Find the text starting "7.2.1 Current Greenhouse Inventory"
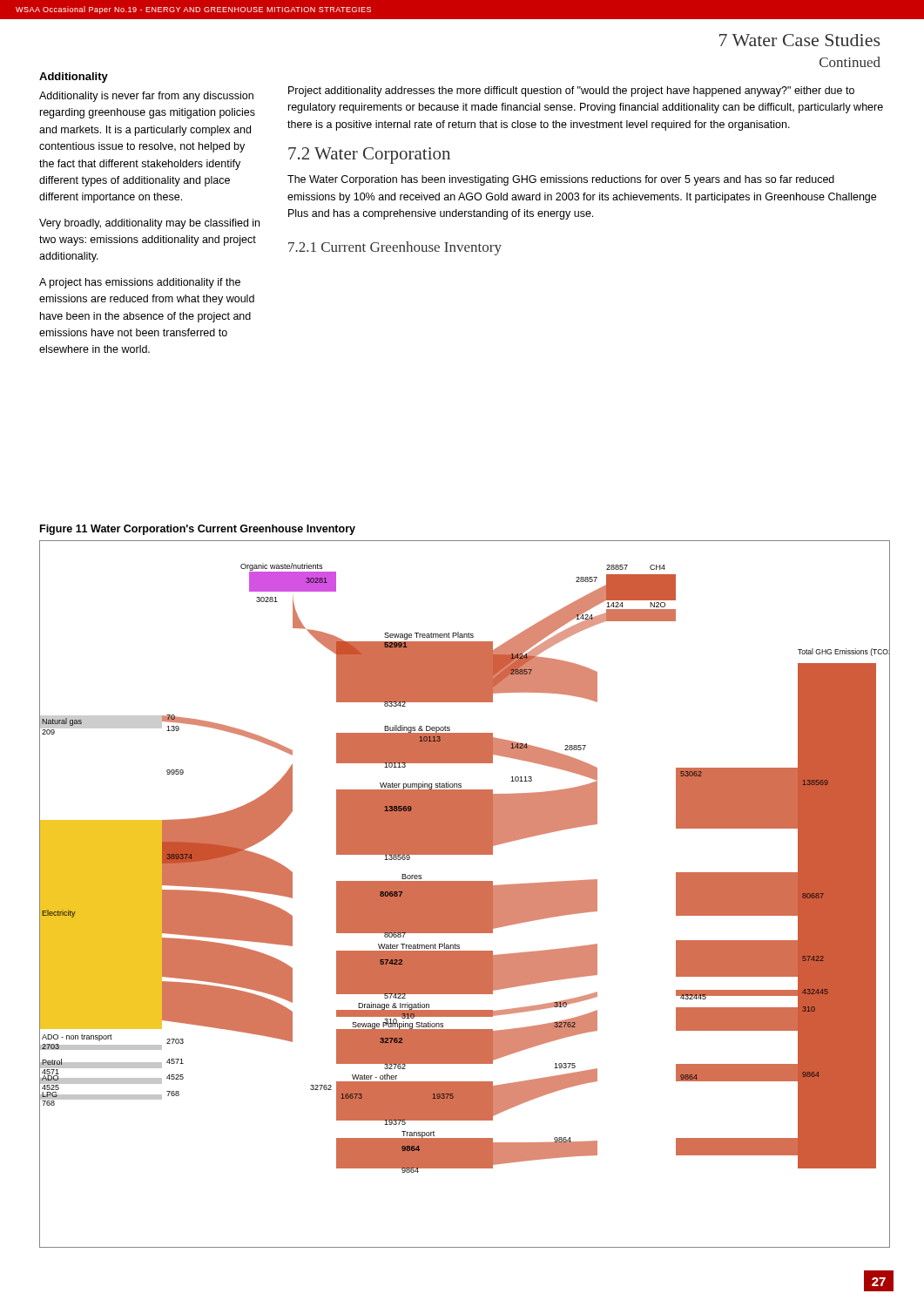924x1307 pixels. (395, 247)
